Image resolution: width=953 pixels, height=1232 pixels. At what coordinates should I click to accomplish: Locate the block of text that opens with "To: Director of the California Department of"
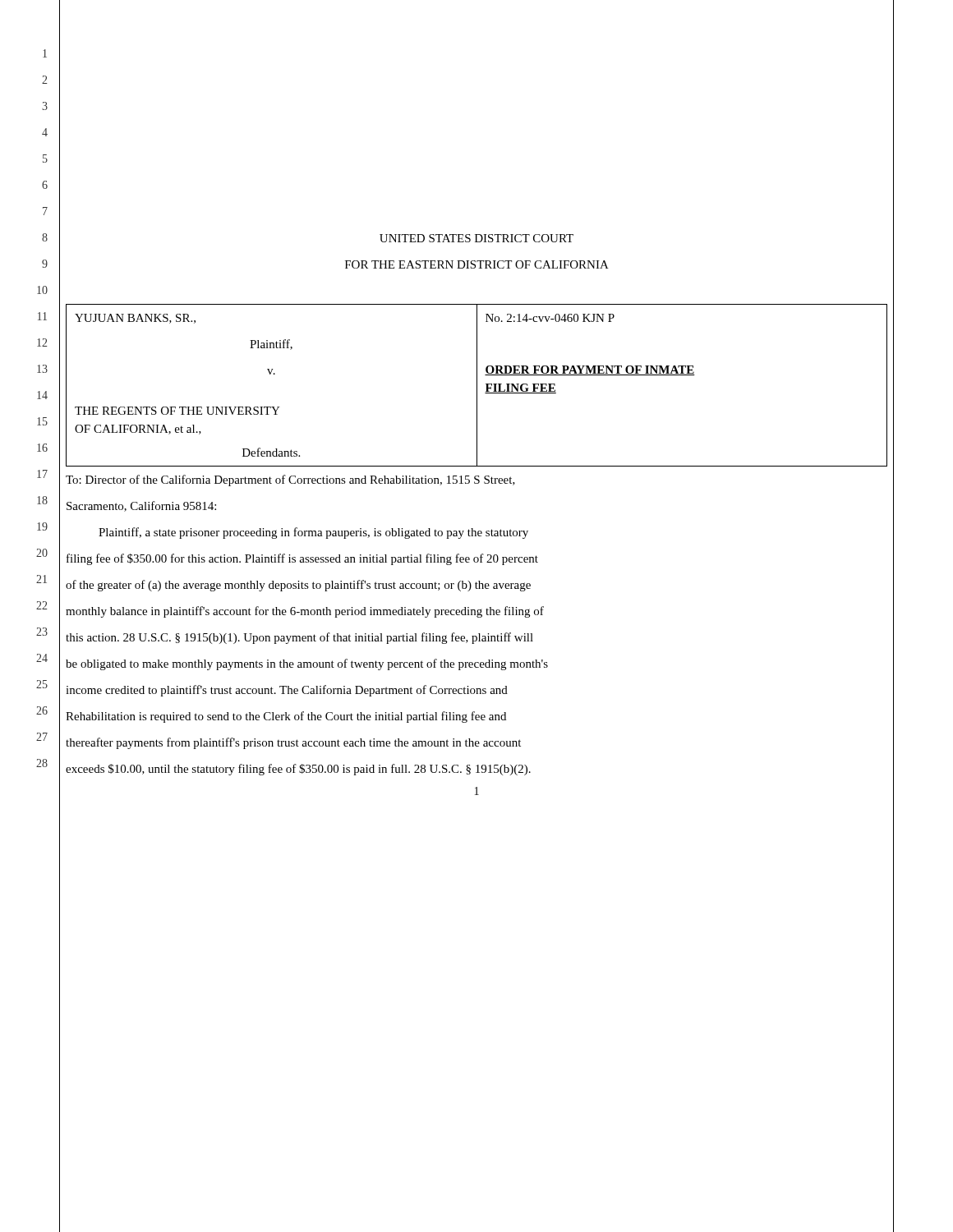click(291, 480)
